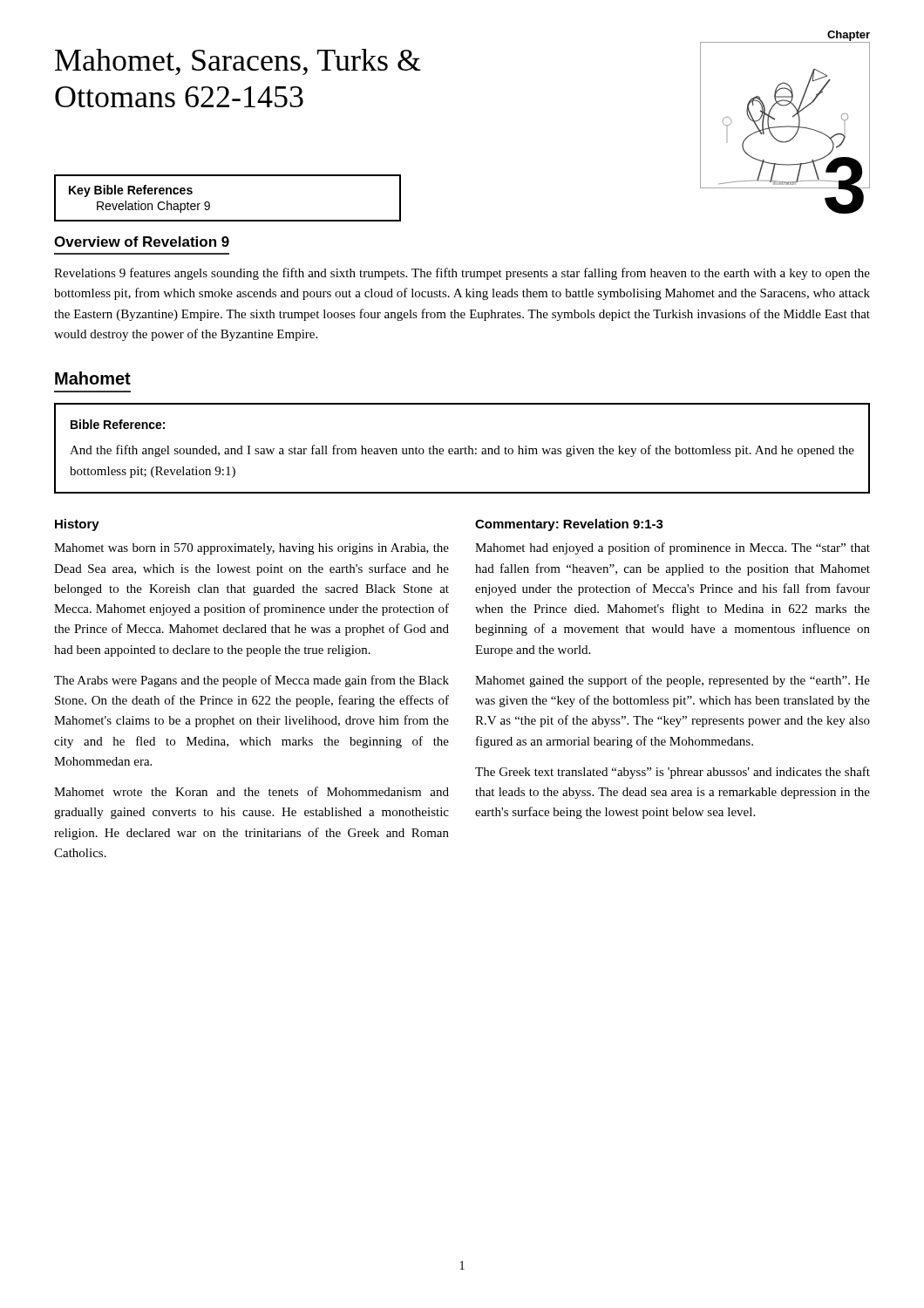Navigate to the block starting "Mahomet had enjoyed a position of prominence"

(673, 599)
